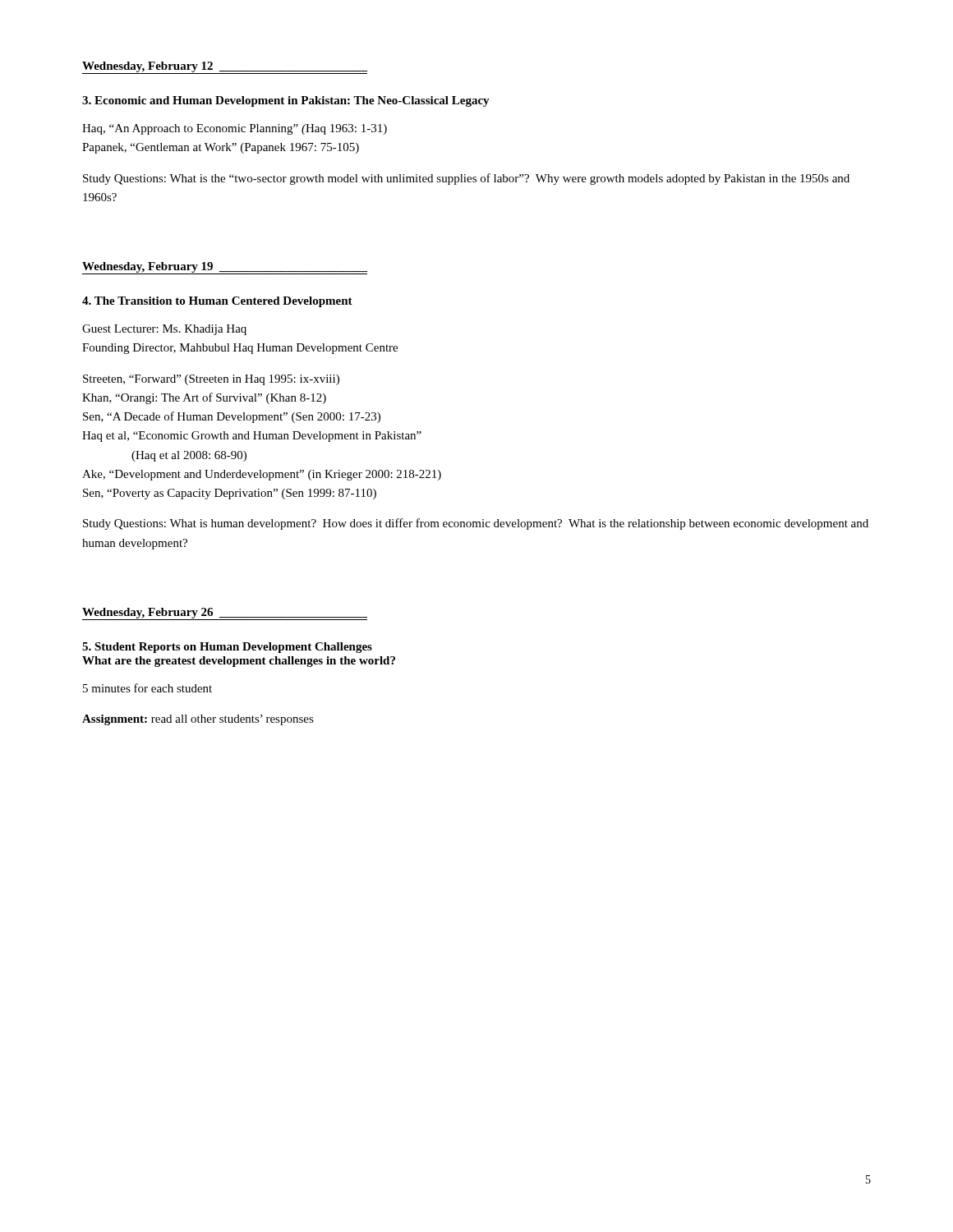Viewport: 953px width, 1232px height.
Task: Find the section header on this page that starts "5. Student Reports on Human Development Challenges"
Action: pos(239,653)
